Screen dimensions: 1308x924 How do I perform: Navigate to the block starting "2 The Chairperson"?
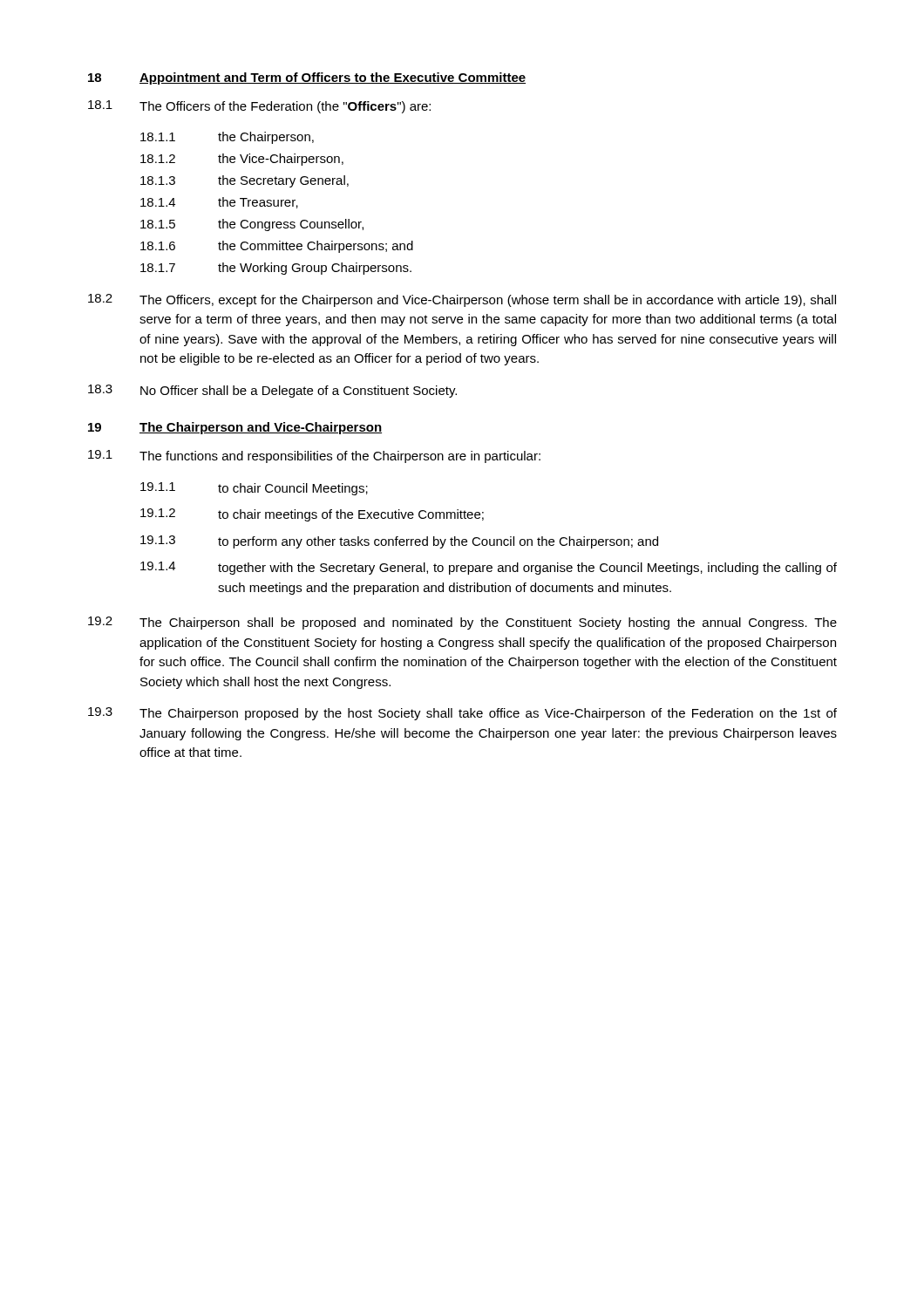462,652
